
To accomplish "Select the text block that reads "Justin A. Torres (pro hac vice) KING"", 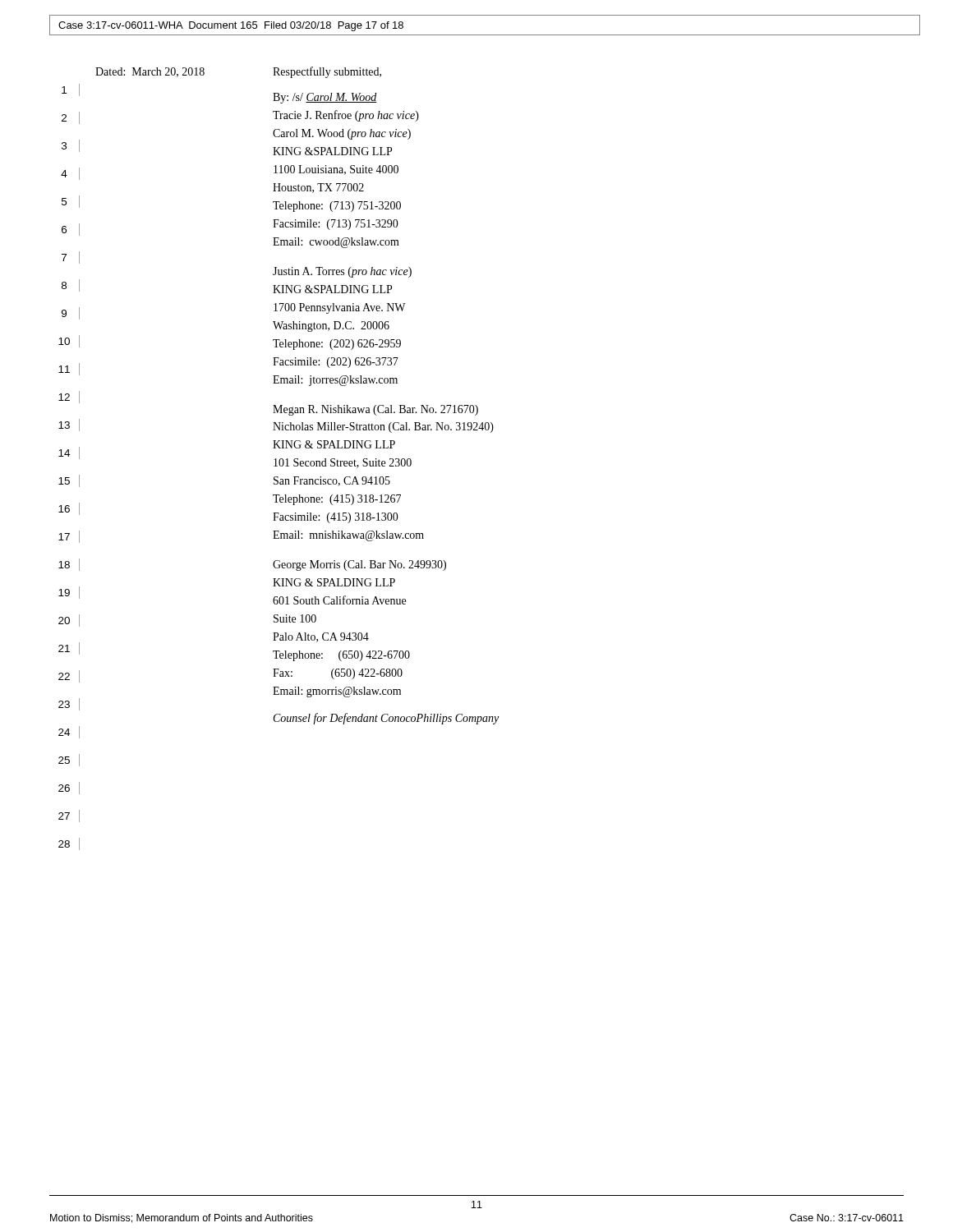I will tap(342, 325).
